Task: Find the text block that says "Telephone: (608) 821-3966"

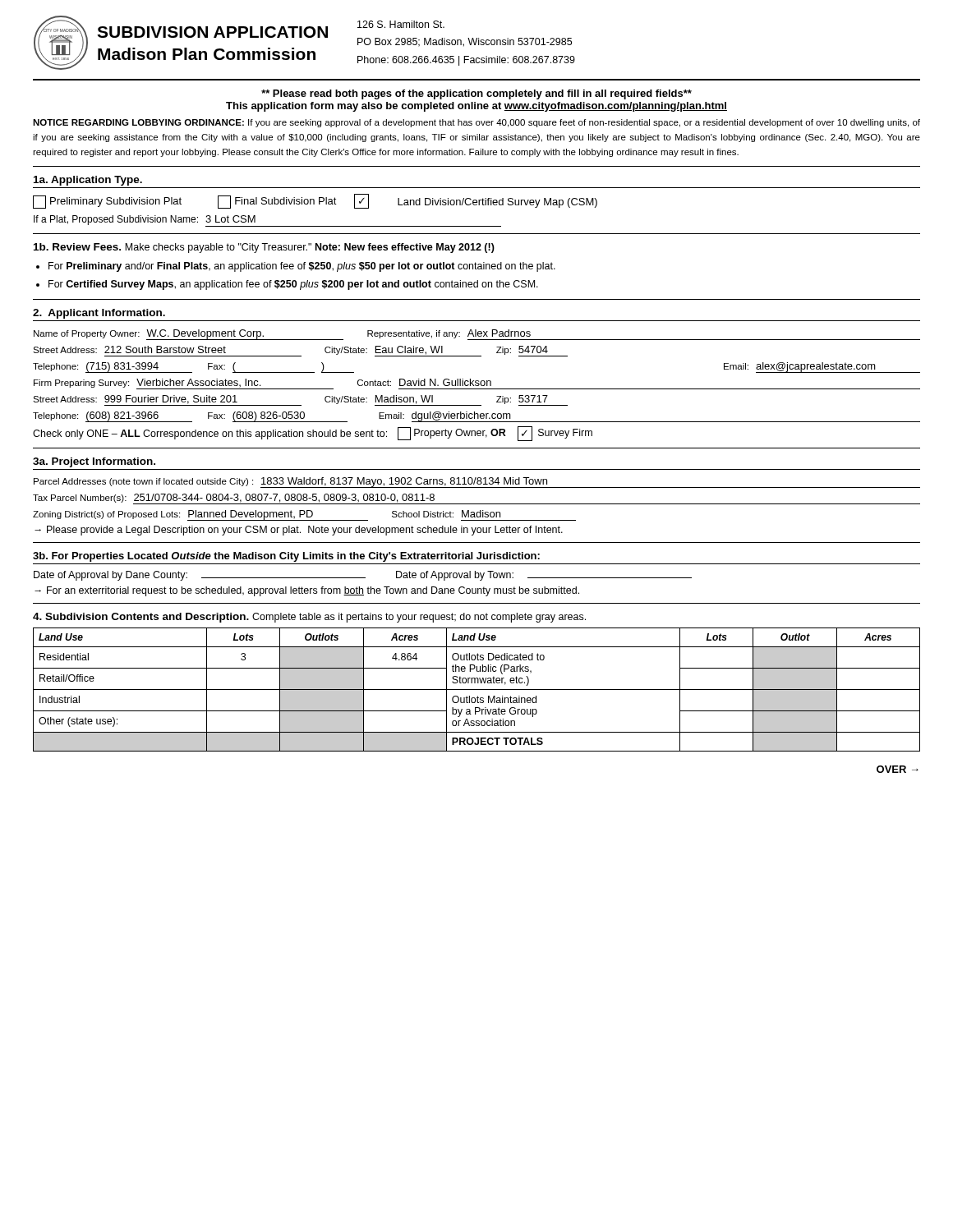Action: click(476, 416)
